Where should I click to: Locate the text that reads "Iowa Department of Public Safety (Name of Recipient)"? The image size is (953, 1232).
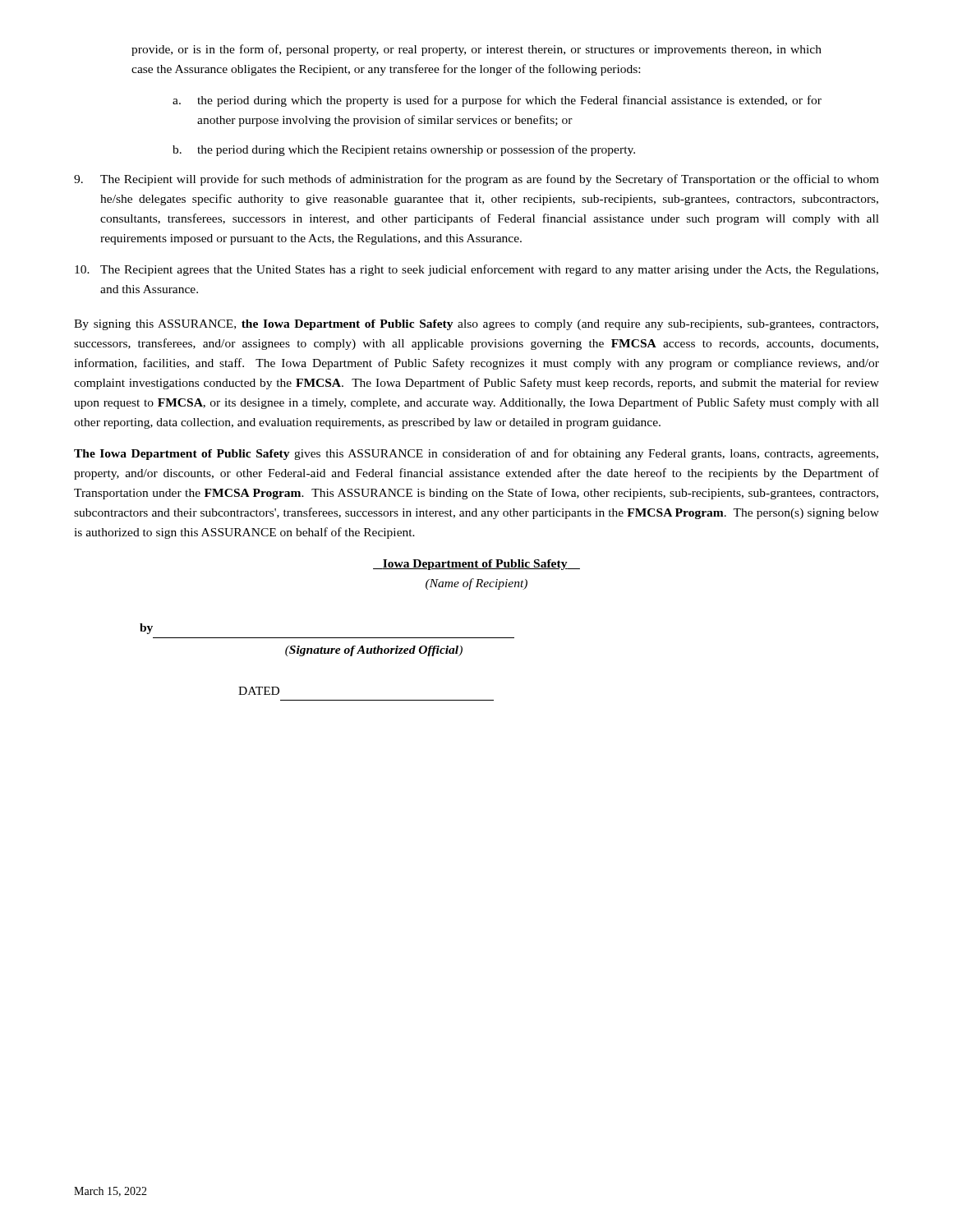pyautogui.click(x=476, y=574)
